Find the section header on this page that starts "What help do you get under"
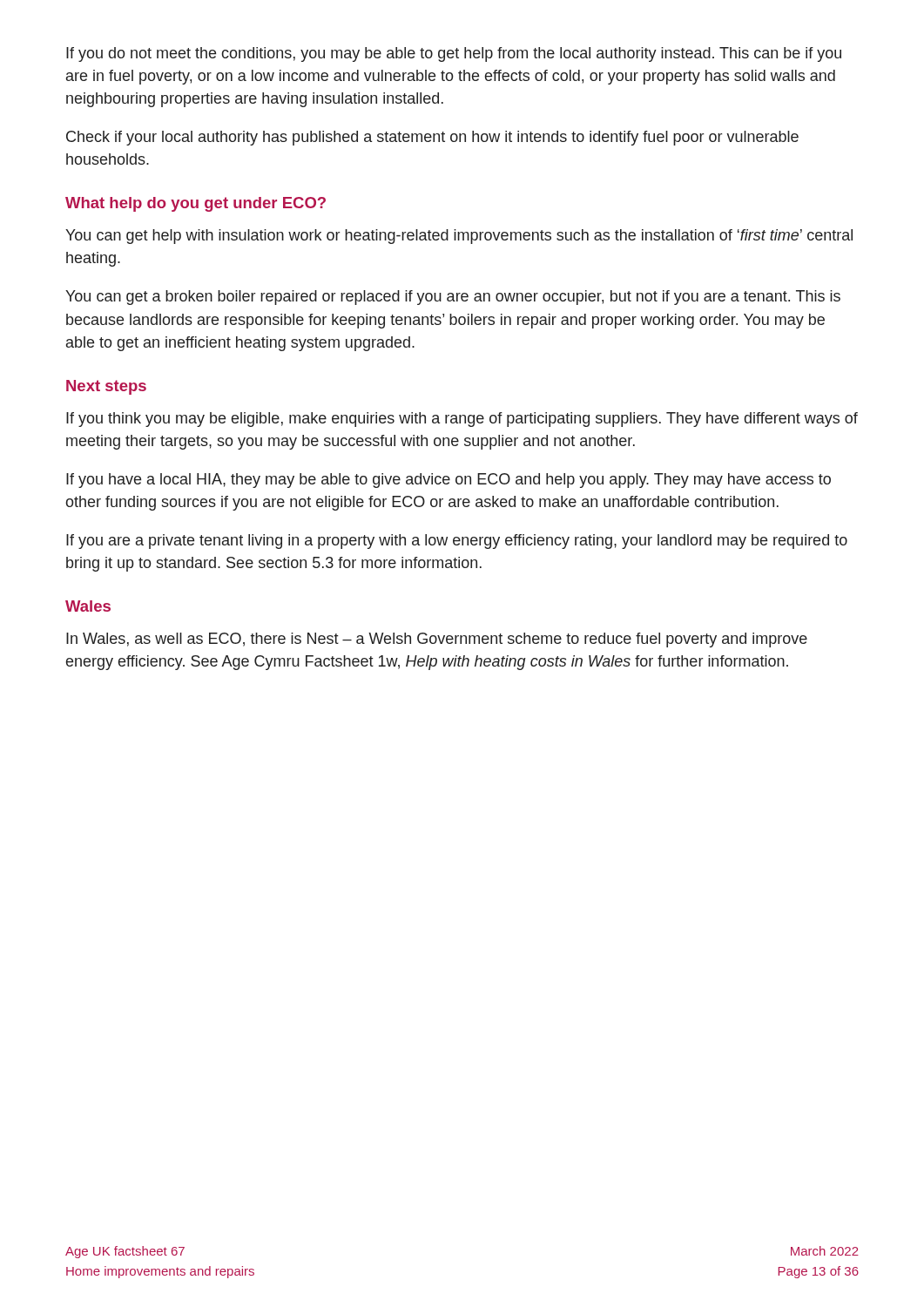Screen dimensions: 1307x924 (x=196, y=203)
